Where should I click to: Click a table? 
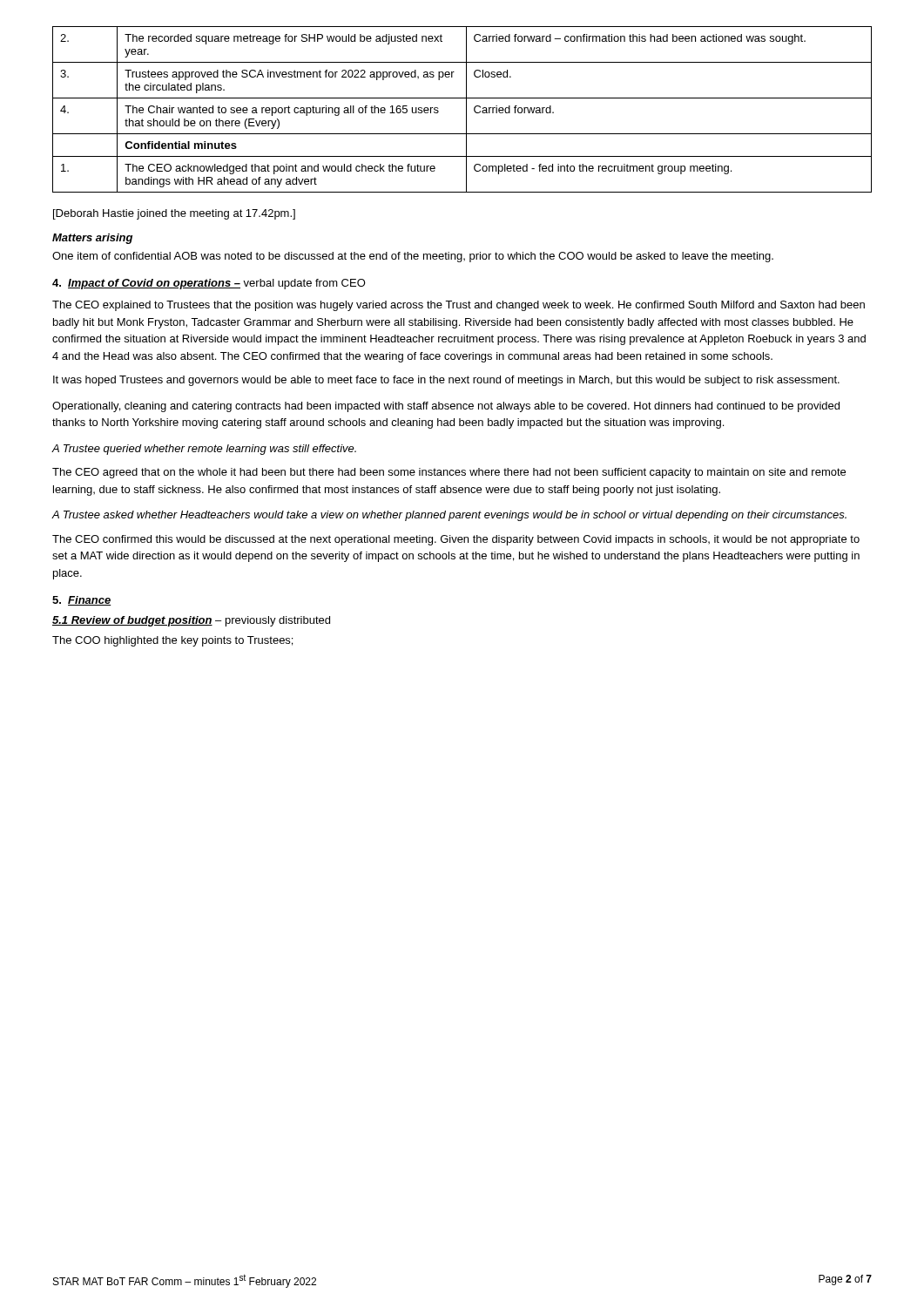462,109
